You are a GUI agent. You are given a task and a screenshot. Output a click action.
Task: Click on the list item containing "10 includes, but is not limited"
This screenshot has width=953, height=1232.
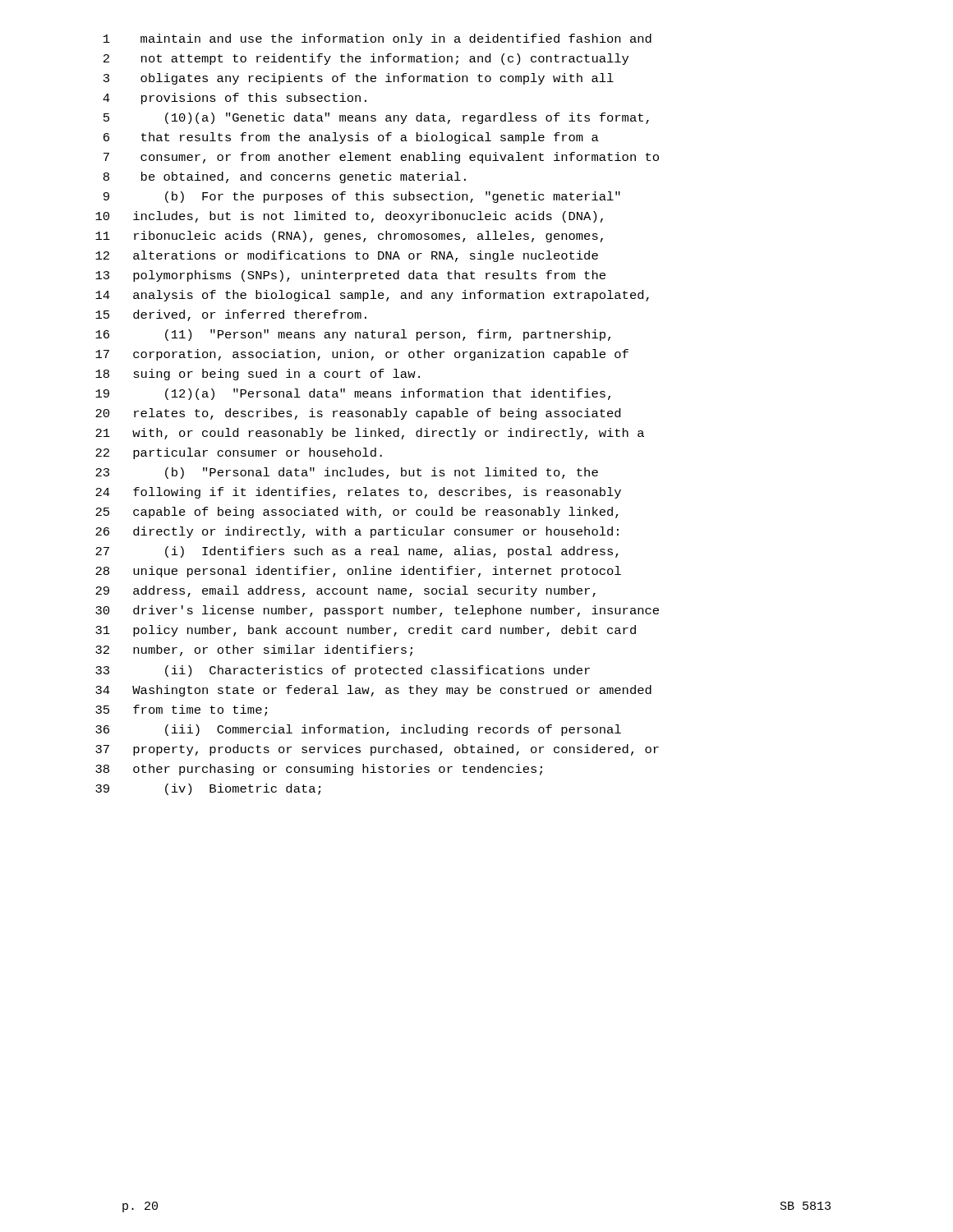[476, 217]
